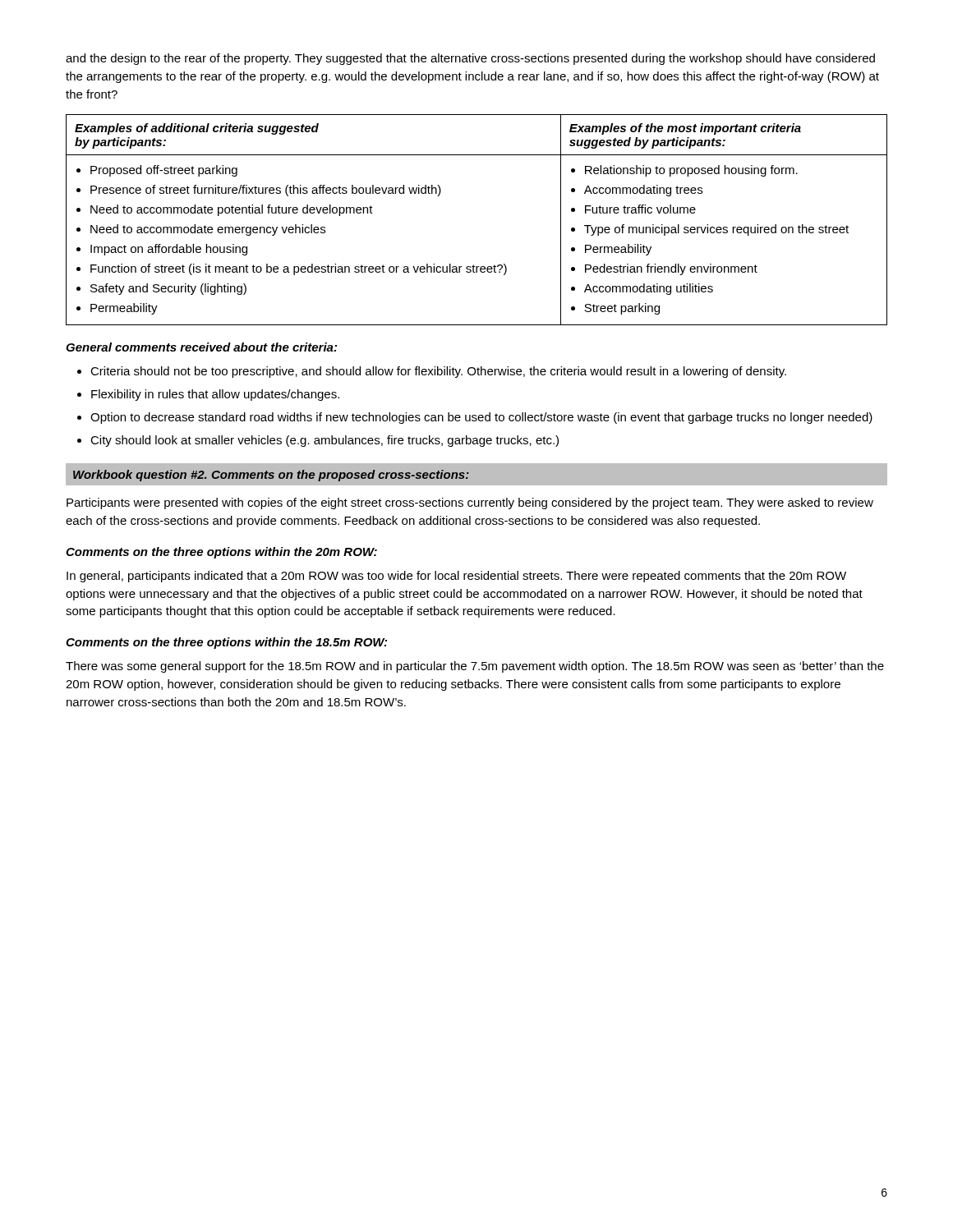Image resolution: width=953 pixels, height=1232 pixels.
Task: Click on the text block with the text "and the design to"
Action: click(x=472, y=76)
